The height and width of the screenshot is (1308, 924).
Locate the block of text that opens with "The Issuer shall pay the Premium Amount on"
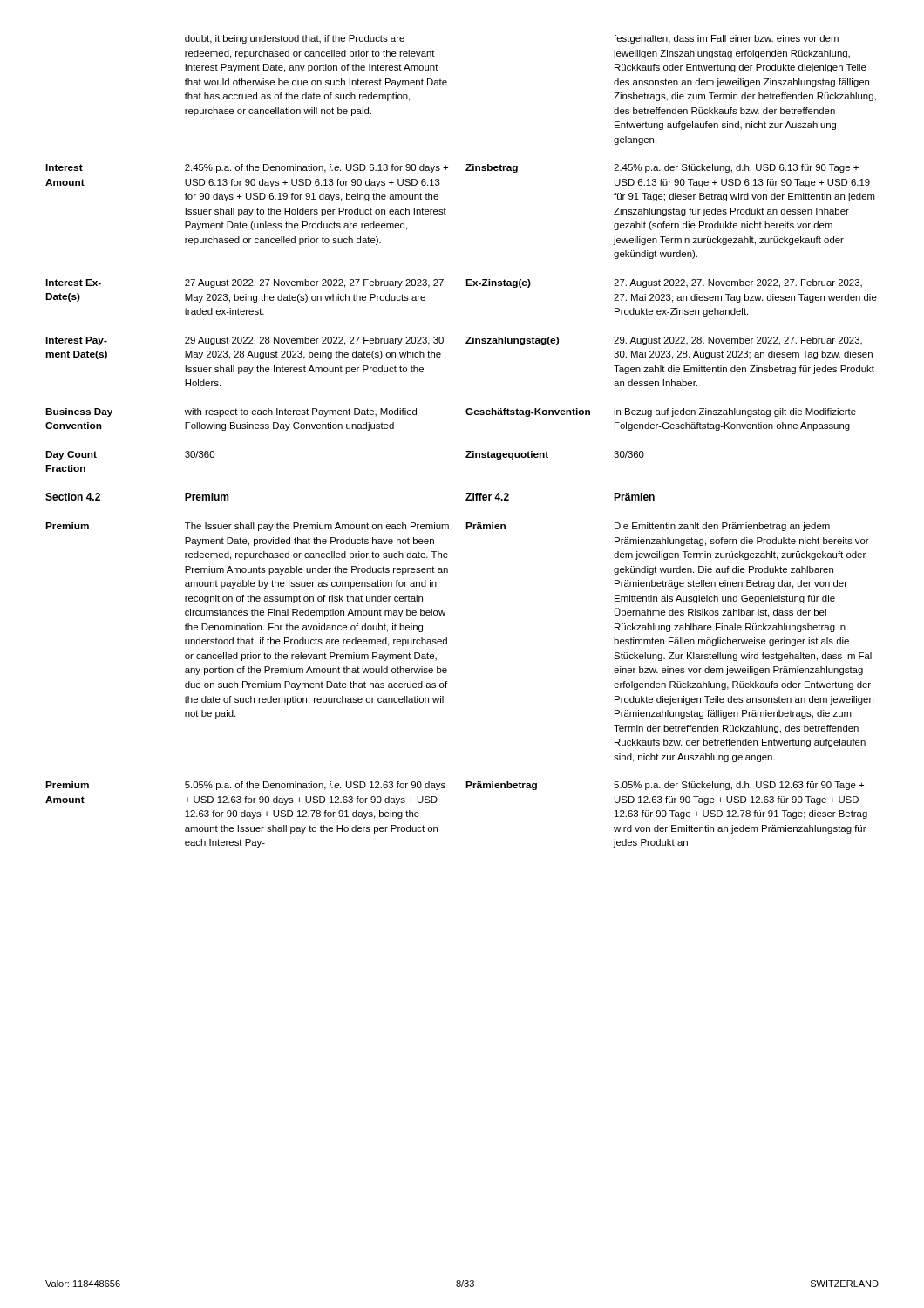pyautogui.click(x=317, y=620)
